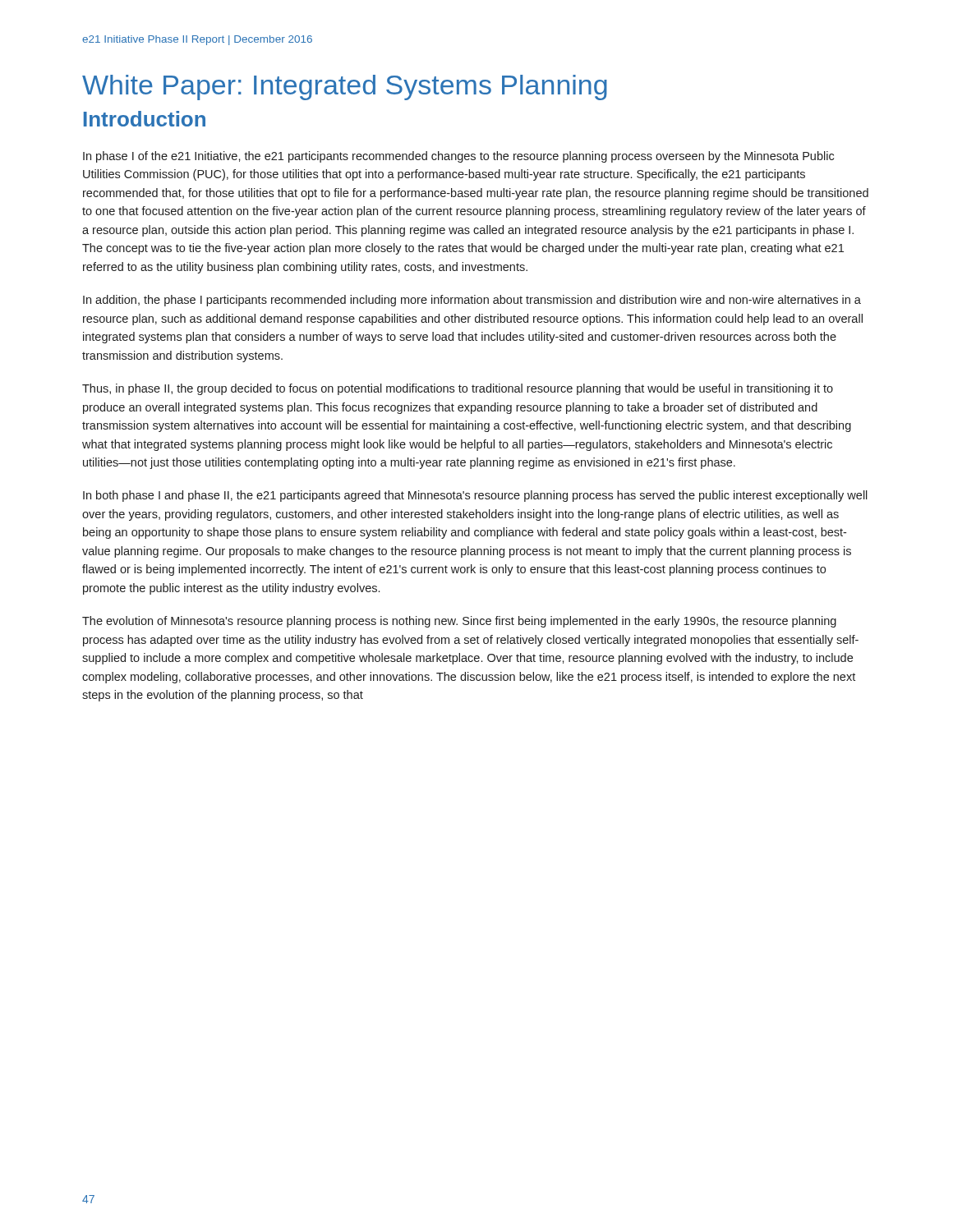The image size is (953, 1232).
Task: Find the passage starting "The evolution of Minnesota's resource"
Action: click(x=470, y=658)
